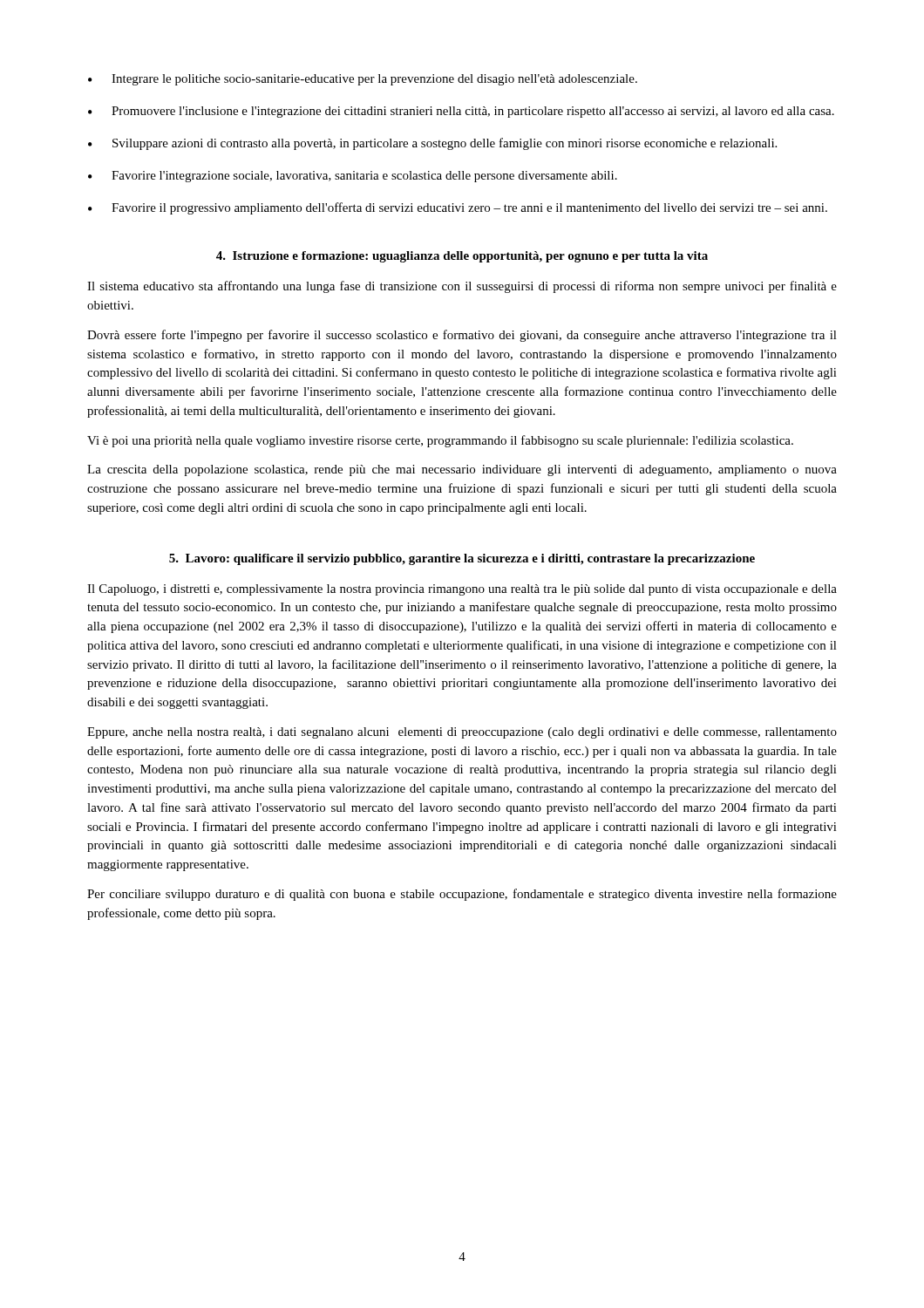Point to the block beginning "Vi è poi"
Viewport: 924px width, 1308px height.
[x=441, y=440]
